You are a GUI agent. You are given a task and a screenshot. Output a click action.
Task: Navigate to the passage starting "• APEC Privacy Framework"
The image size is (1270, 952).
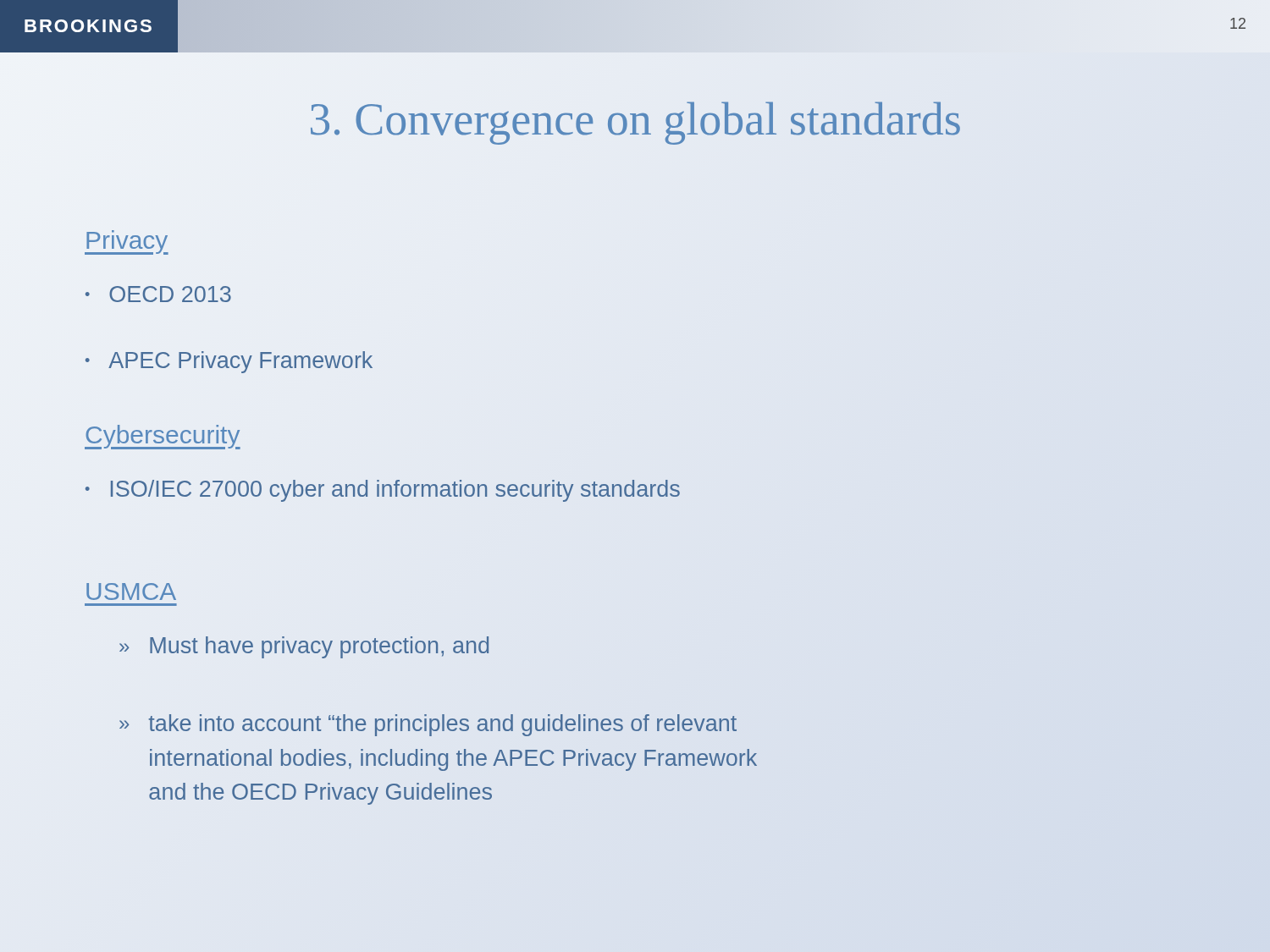click(229, 361)
